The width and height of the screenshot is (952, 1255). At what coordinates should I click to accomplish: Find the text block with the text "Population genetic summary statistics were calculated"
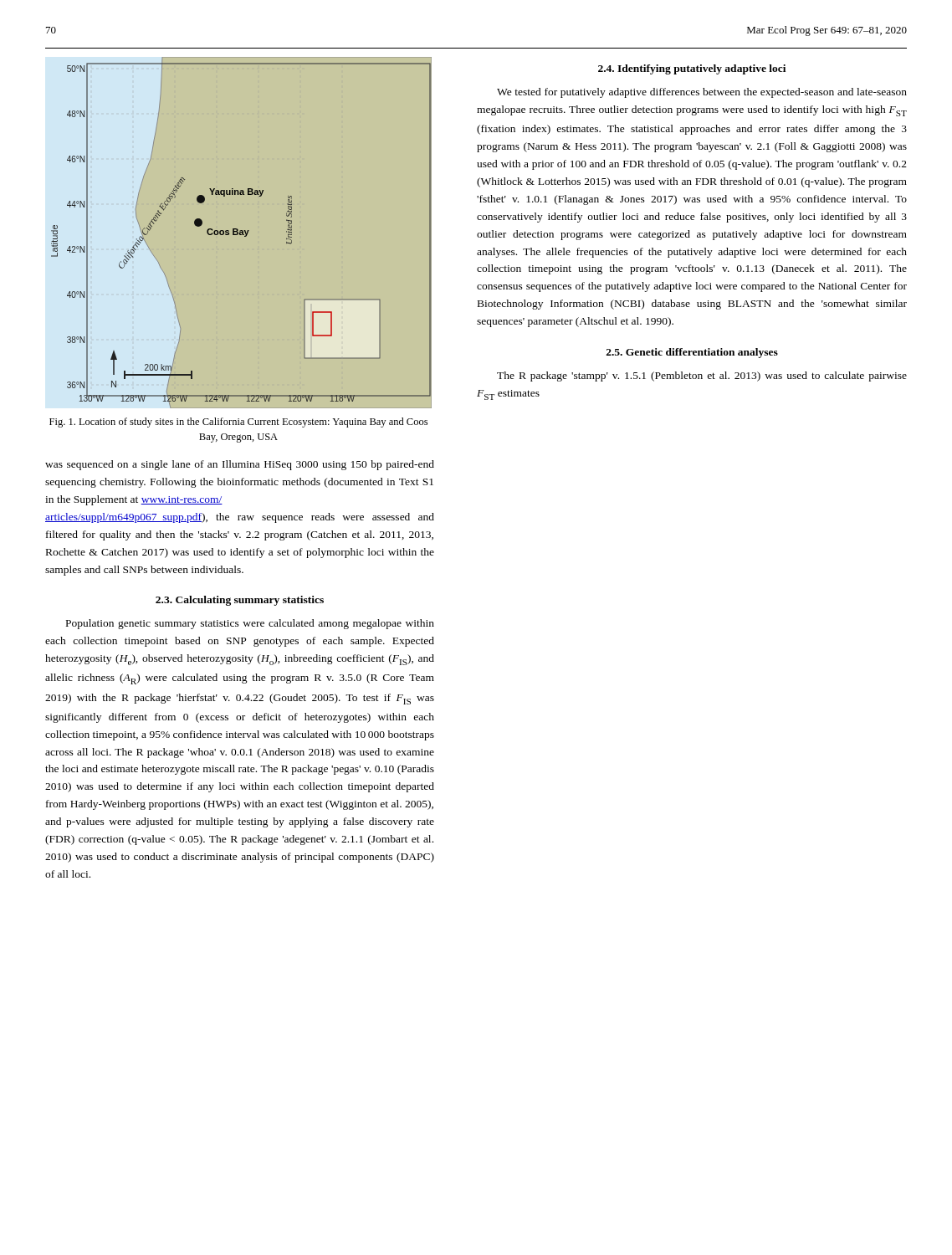(x=240, y=749)
